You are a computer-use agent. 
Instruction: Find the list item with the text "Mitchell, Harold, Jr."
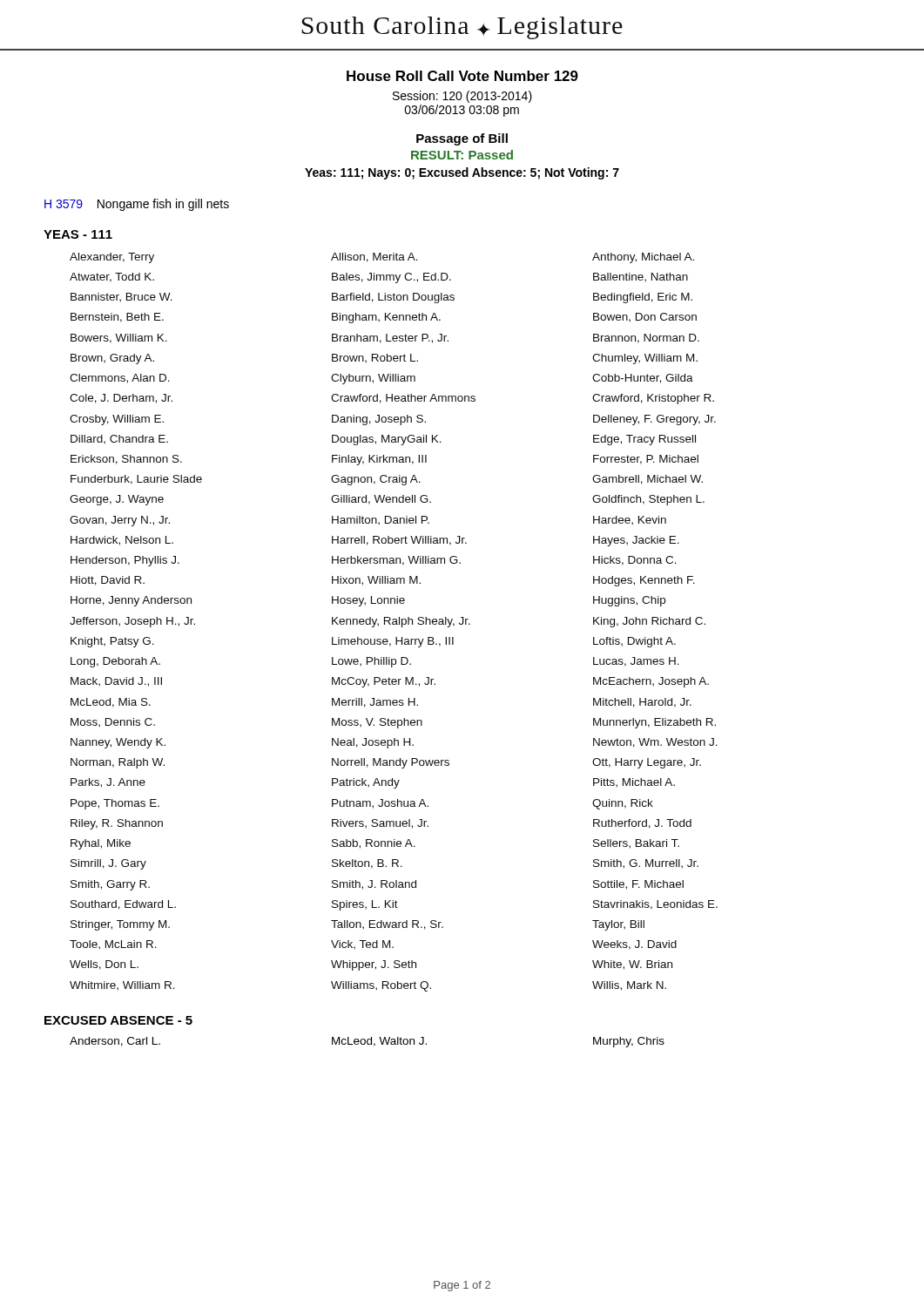[642, 701]
